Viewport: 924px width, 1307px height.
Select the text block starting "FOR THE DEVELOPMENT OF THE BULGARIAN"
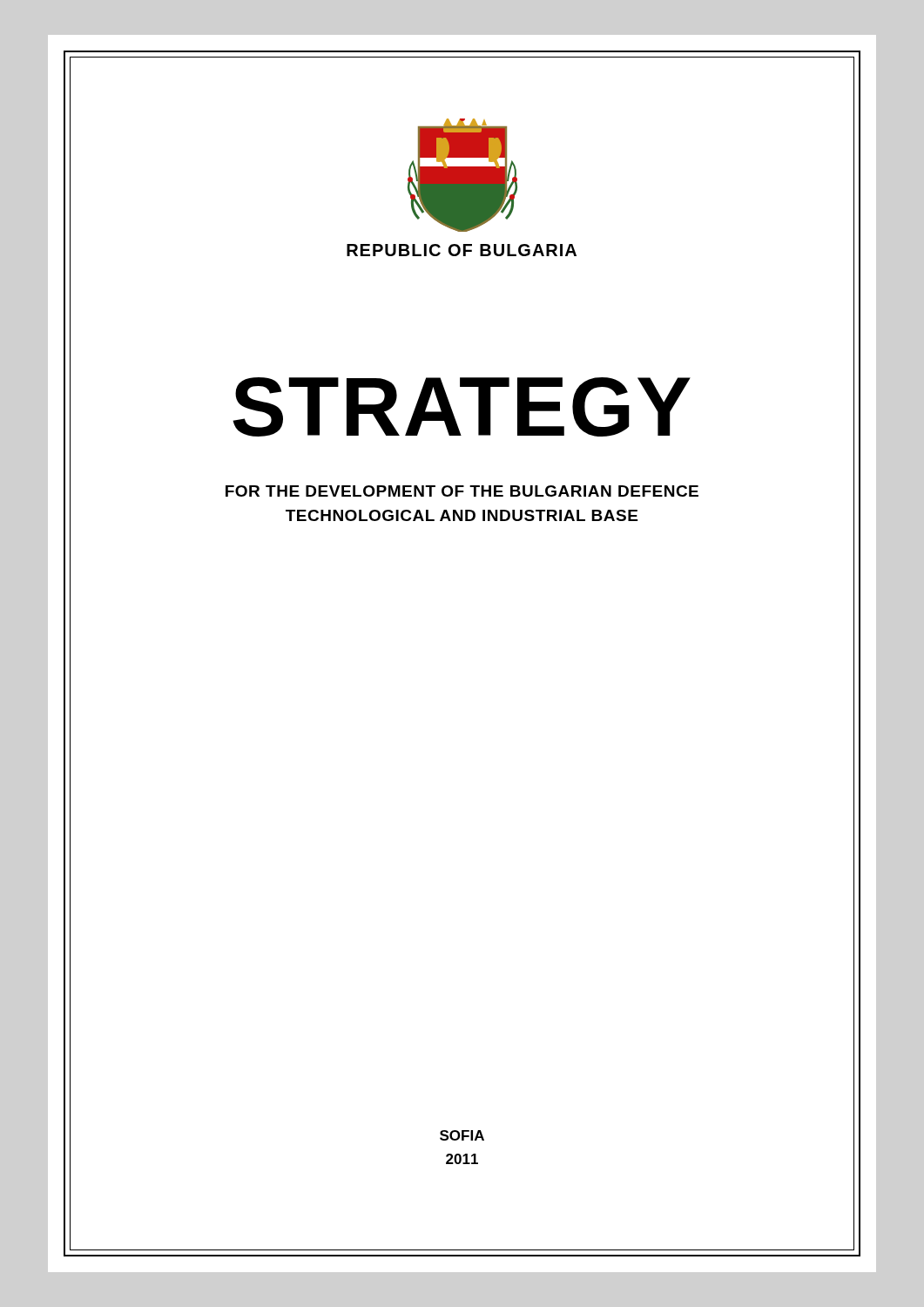pyautogui.click(x=462, y=491)
